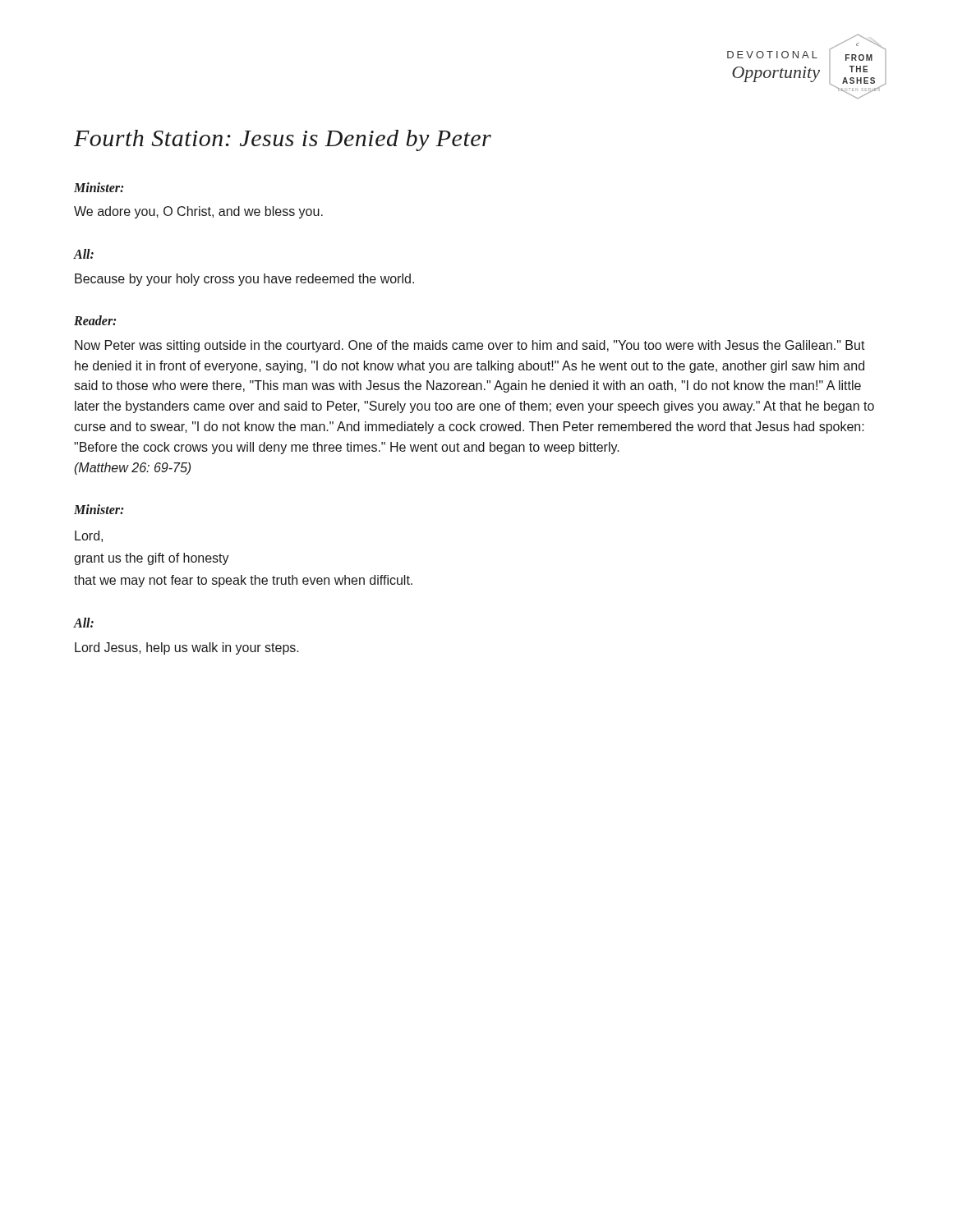Select the region starting "We adore you, O Christ, and we"
The width and height of the screenshot is (953, 1232).
pyautogui.click(x=198, y=212)
